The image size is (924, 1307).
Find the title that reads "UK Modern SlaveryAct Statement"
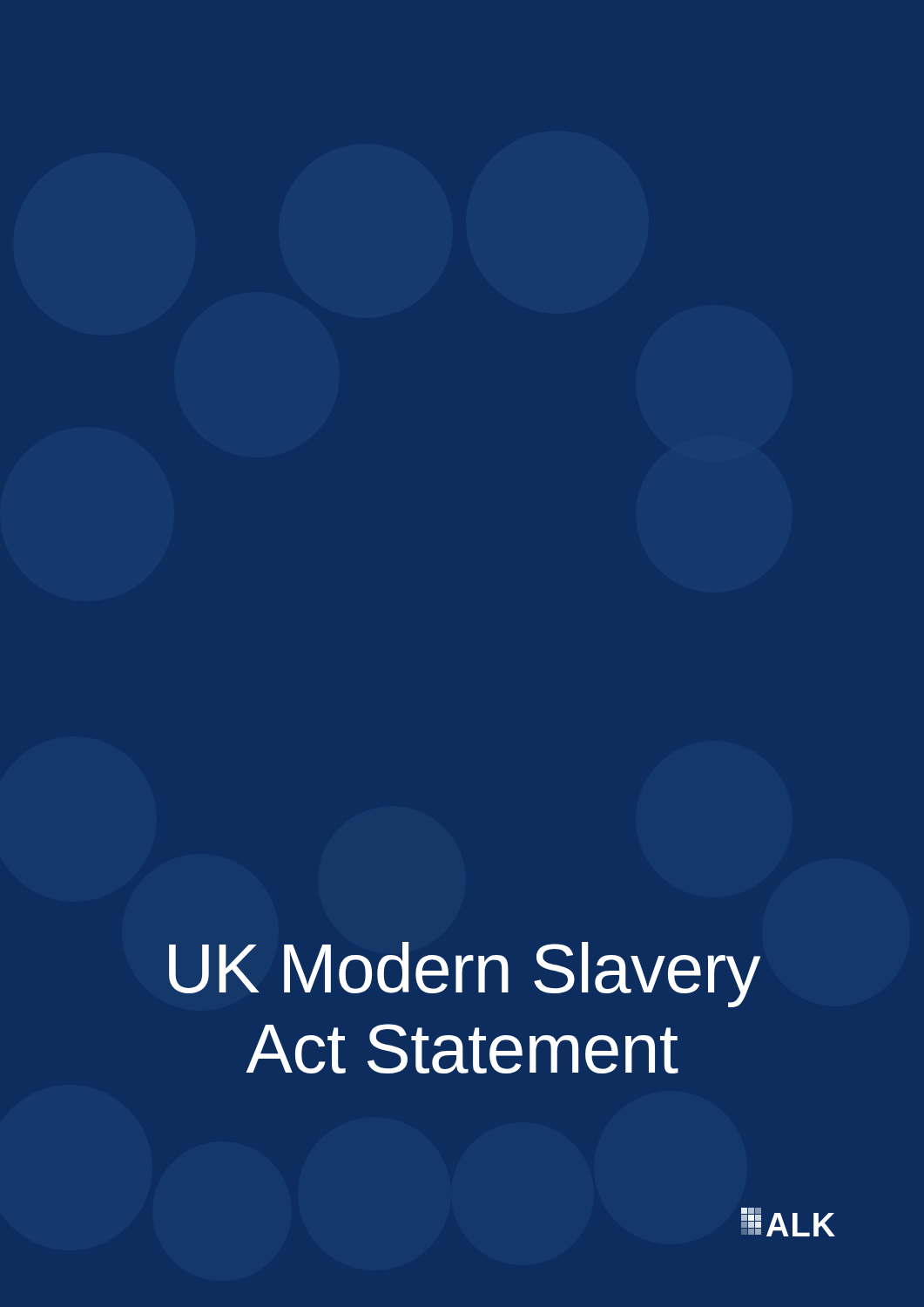(462, 1009)
